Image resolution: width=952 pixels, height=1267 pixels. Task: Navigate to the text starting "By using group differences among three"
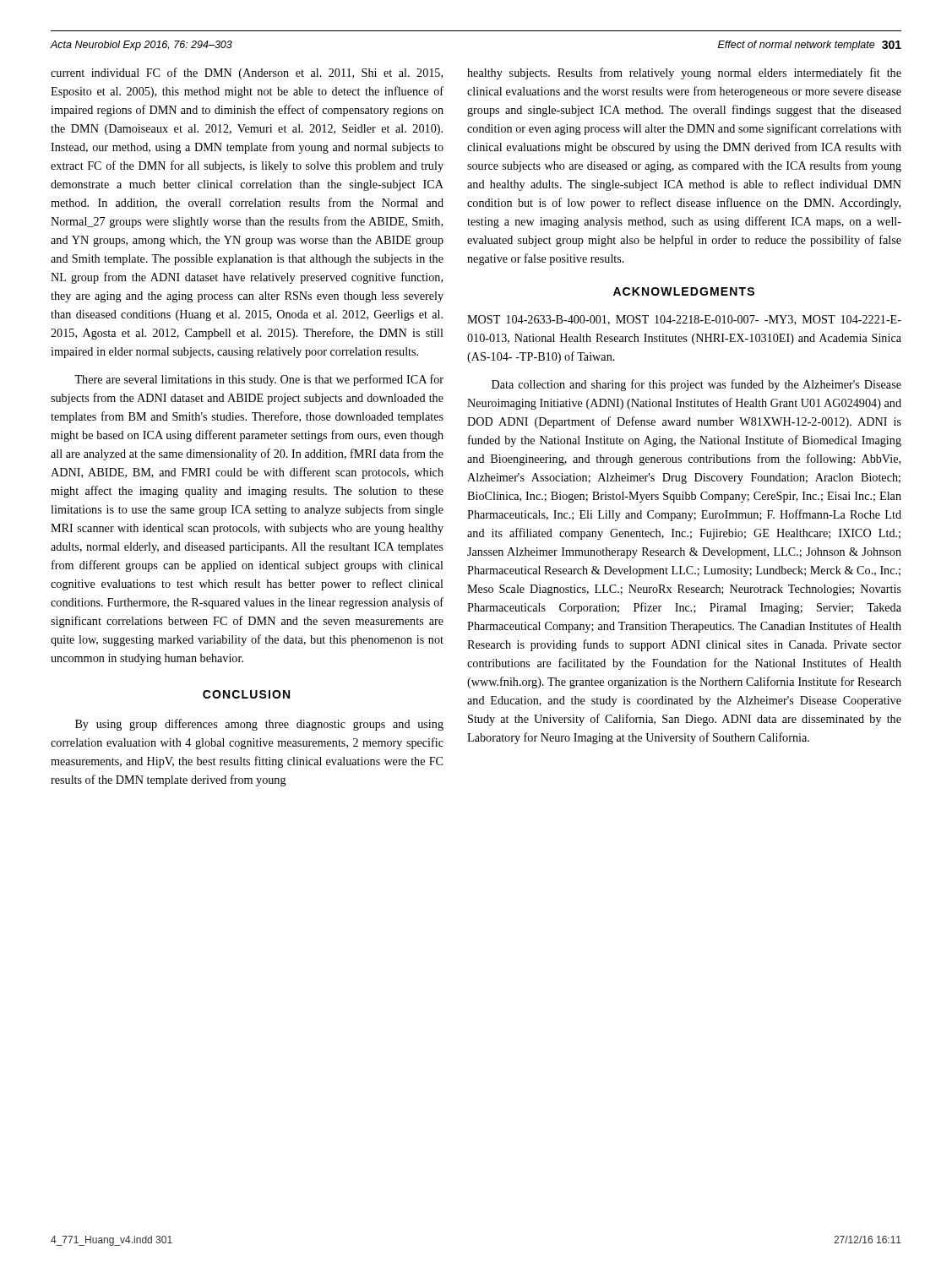pyautogui.click(x=247, y=752)
